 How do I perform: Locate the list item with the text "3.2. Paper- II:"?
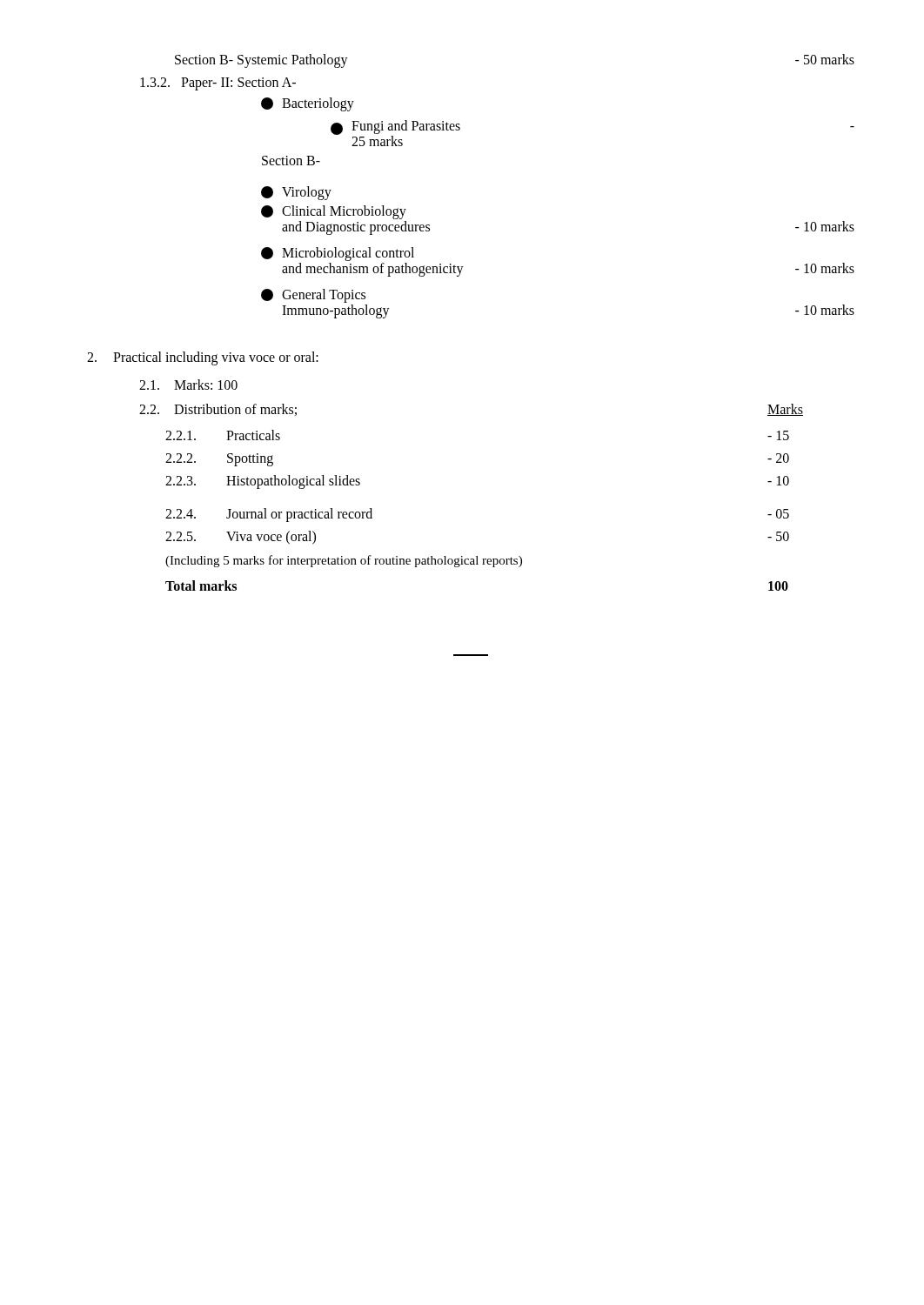pyautogui.click(x=218, y=82)
